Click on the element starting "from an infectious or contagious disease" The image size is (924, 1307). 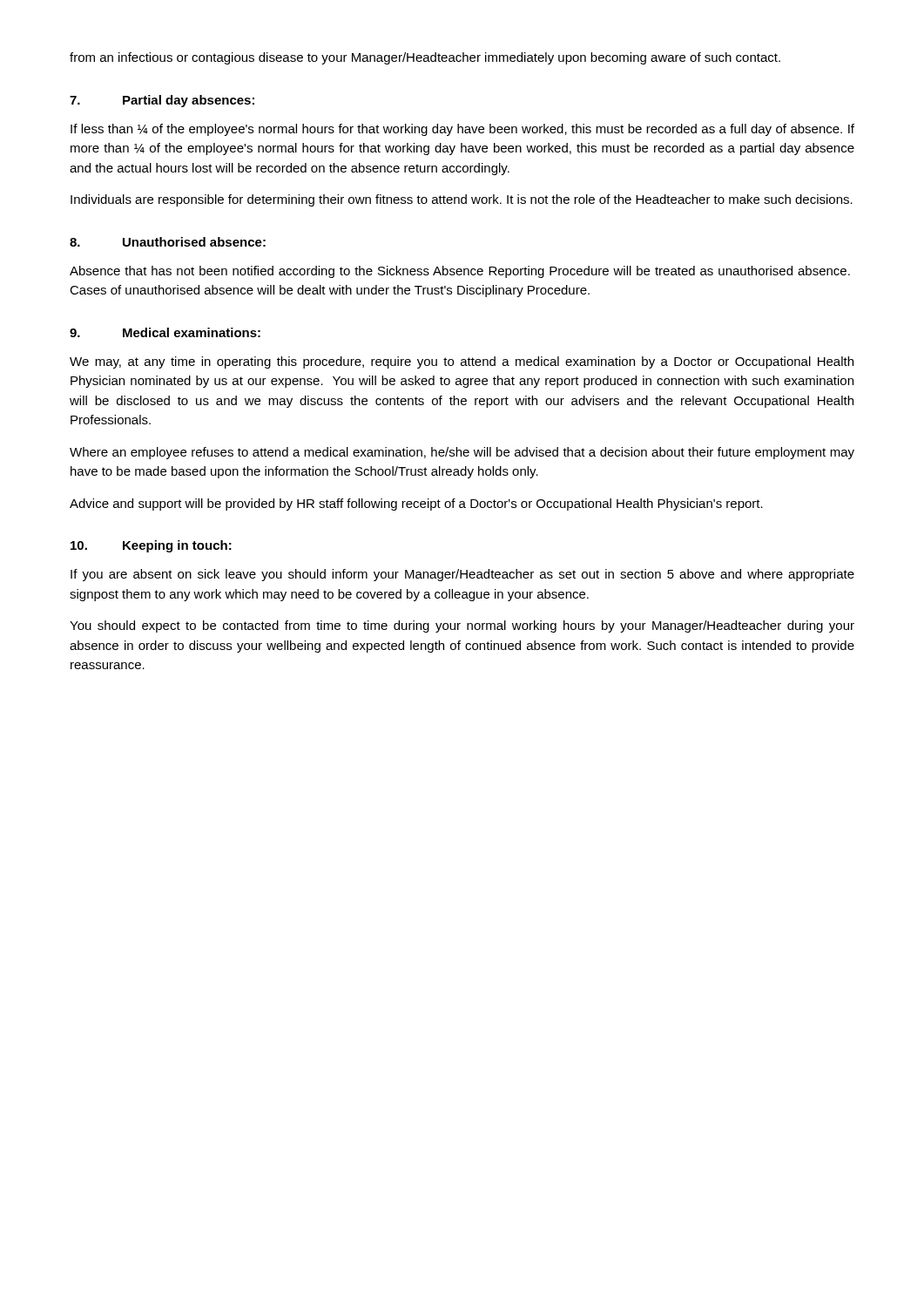(425, 57)
